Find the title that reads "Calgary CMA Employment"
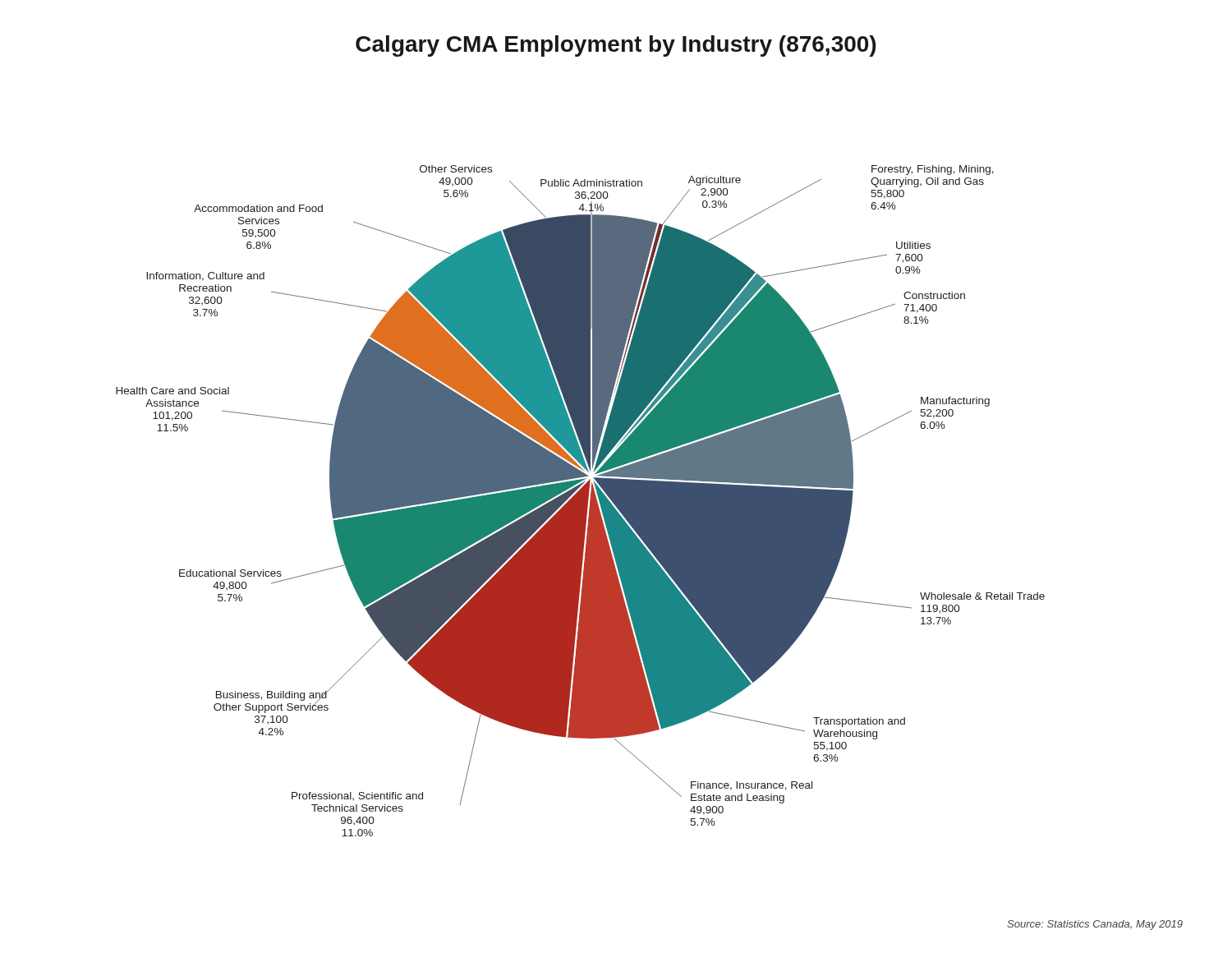 (616, 44)
